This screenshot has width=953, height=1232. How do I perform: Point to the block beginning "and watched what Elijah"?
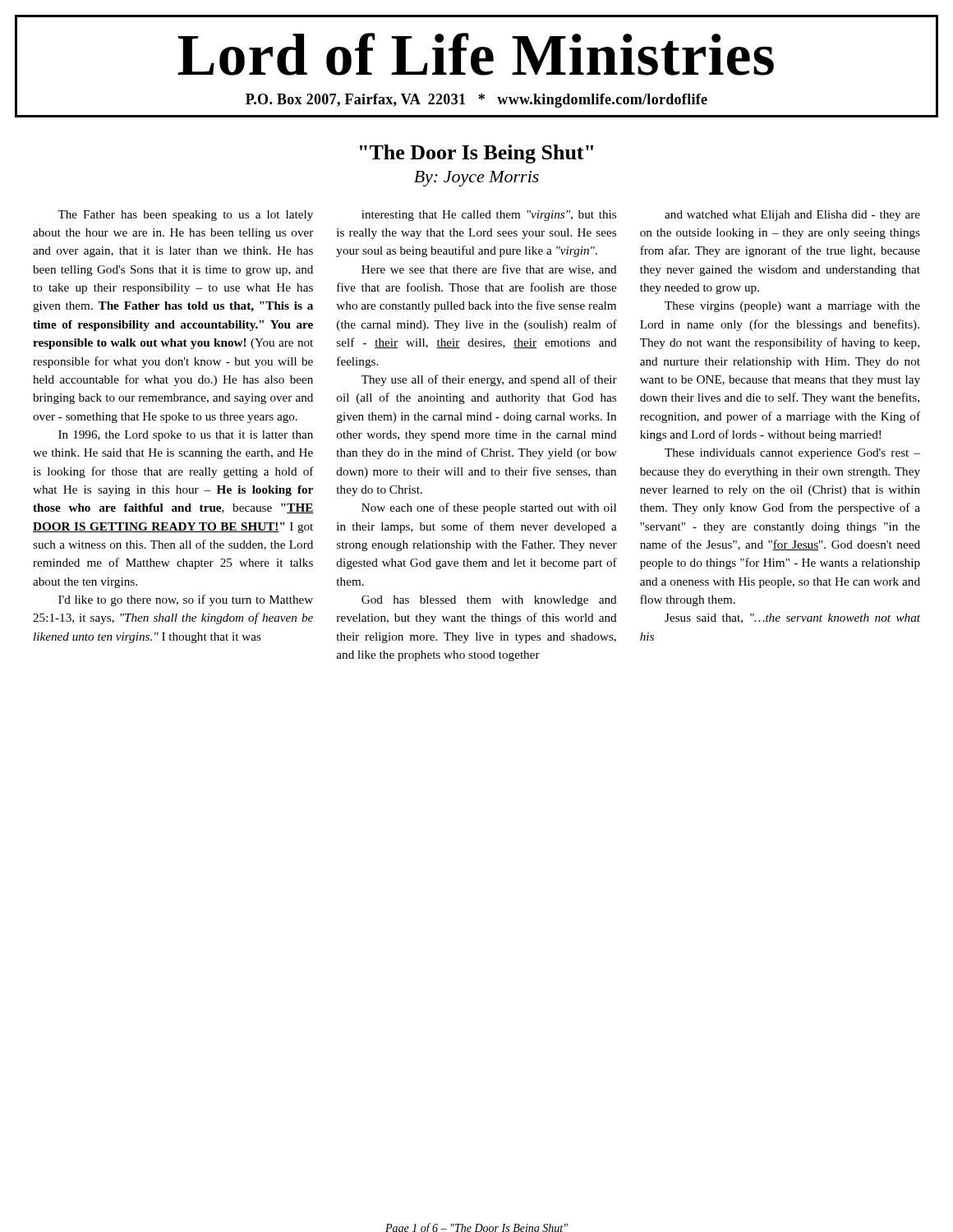click(780, 425)
